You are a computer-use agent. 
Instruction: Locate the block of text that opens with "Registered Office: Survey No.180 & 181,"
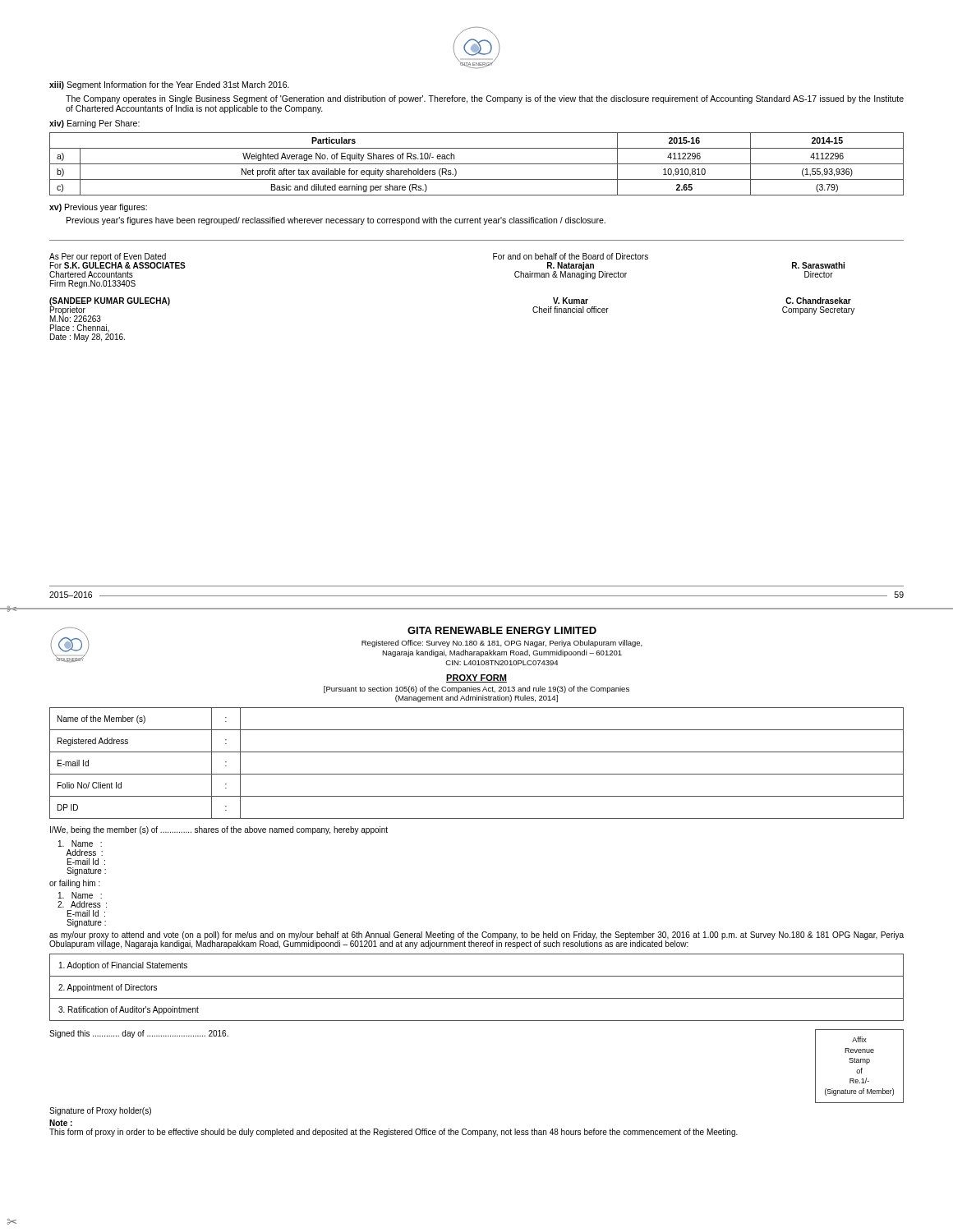pos(502,643)
